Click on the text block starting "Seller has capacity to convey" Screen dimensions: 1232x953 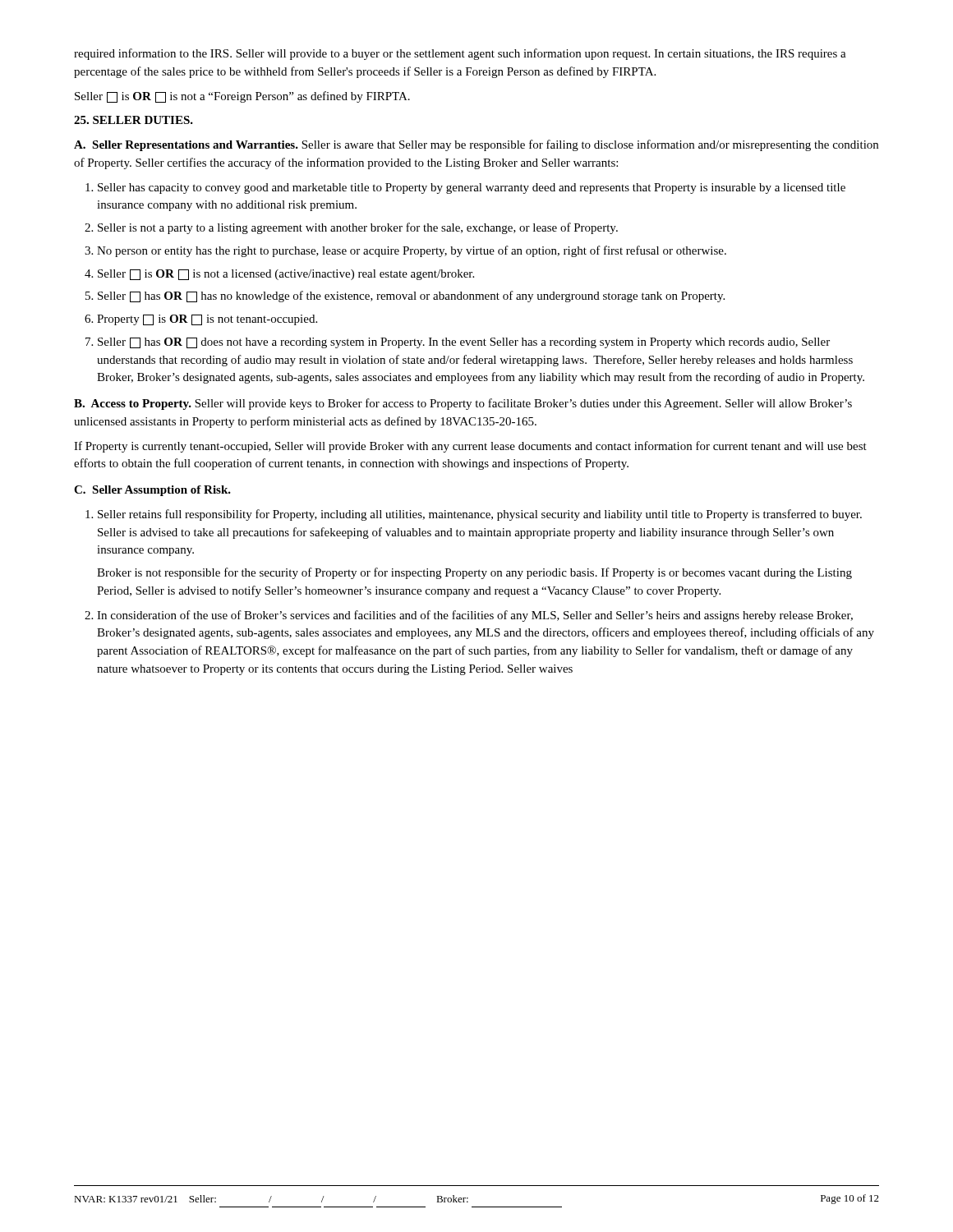pyautogui.click(x=476, y=197)
